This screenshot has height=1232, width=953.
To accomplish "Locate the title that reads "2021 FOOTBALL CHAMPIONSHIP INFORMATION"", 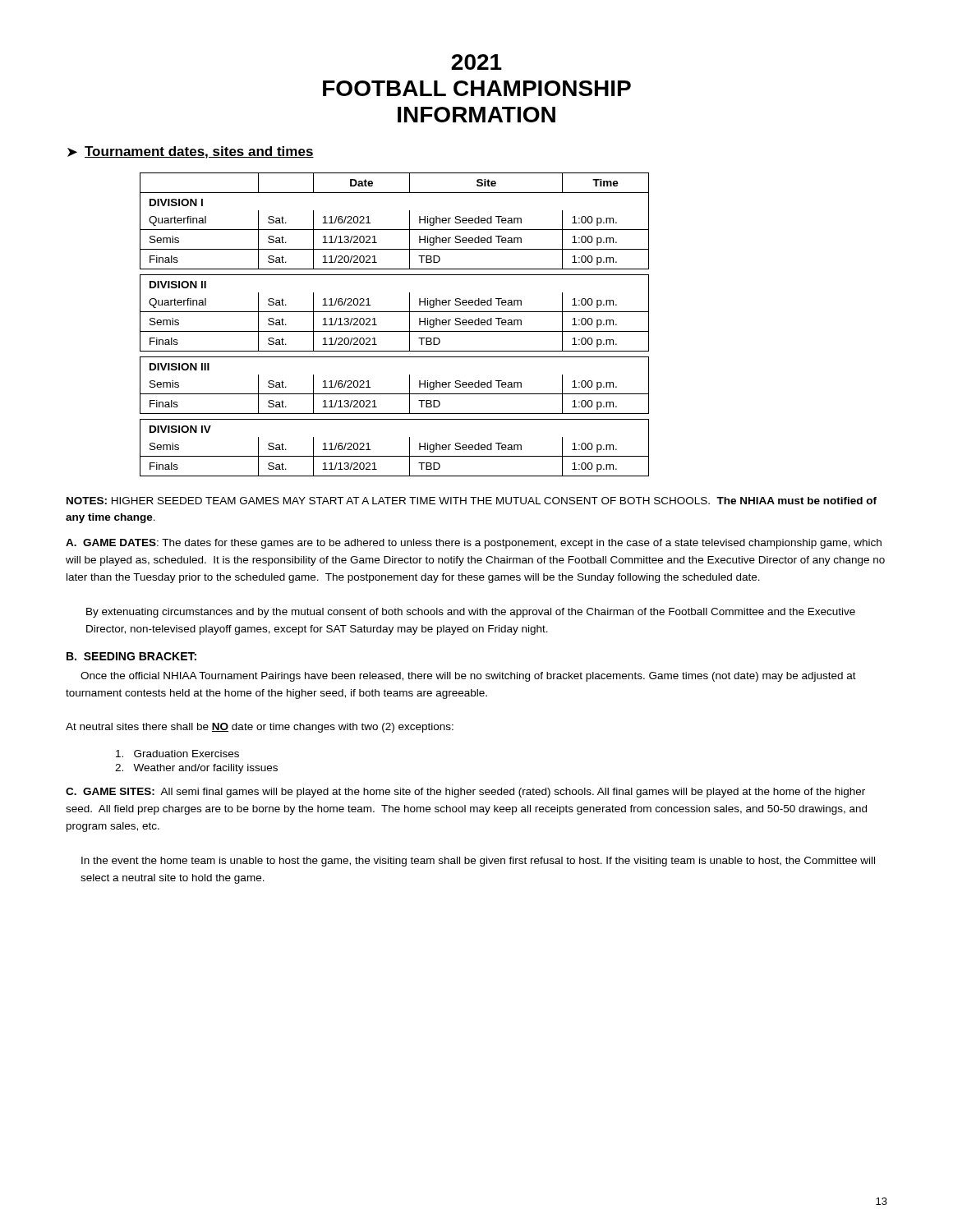I will (x=476, y=89).
